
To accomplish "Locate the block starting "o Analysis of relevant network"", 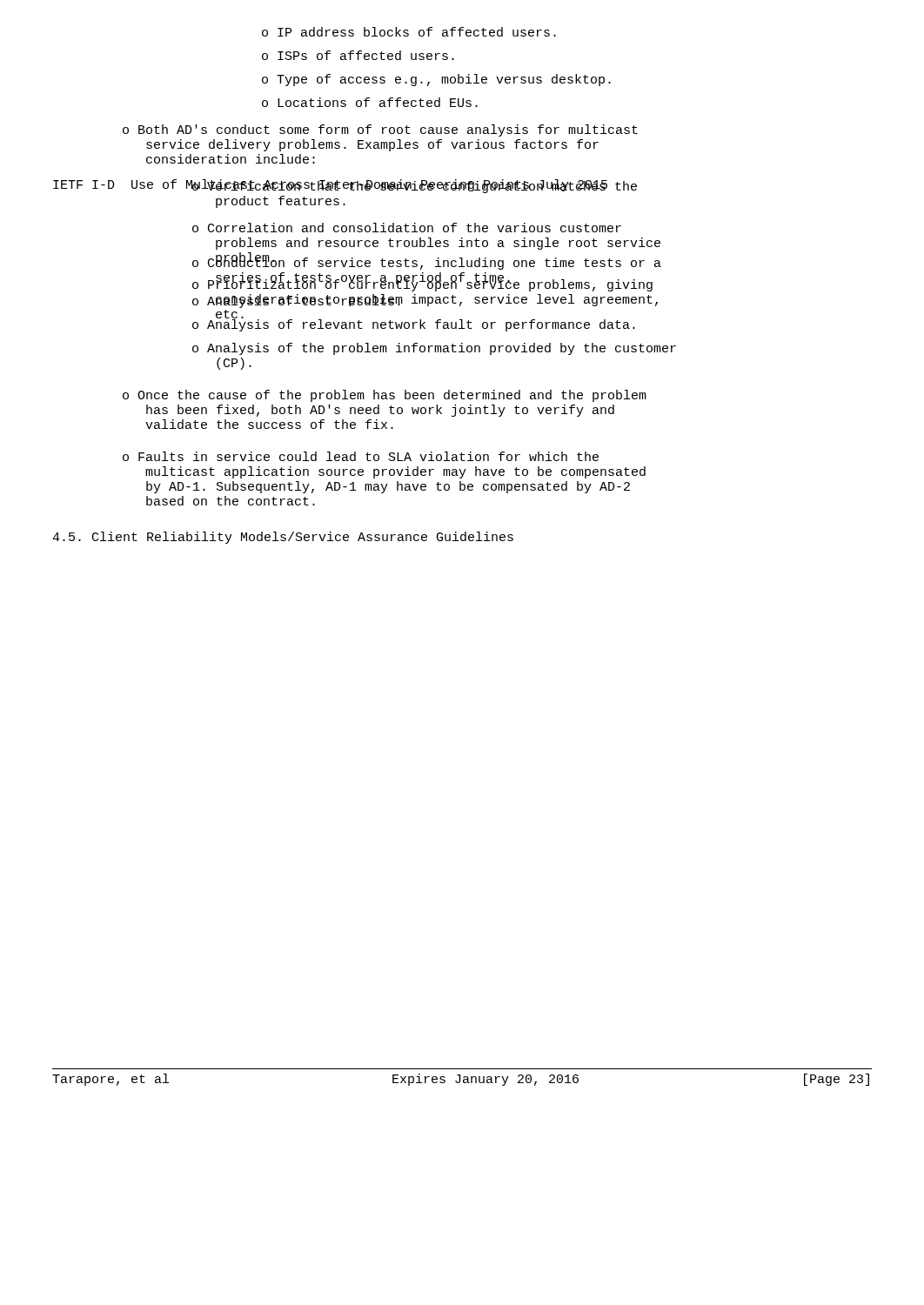I will (415, 326).
